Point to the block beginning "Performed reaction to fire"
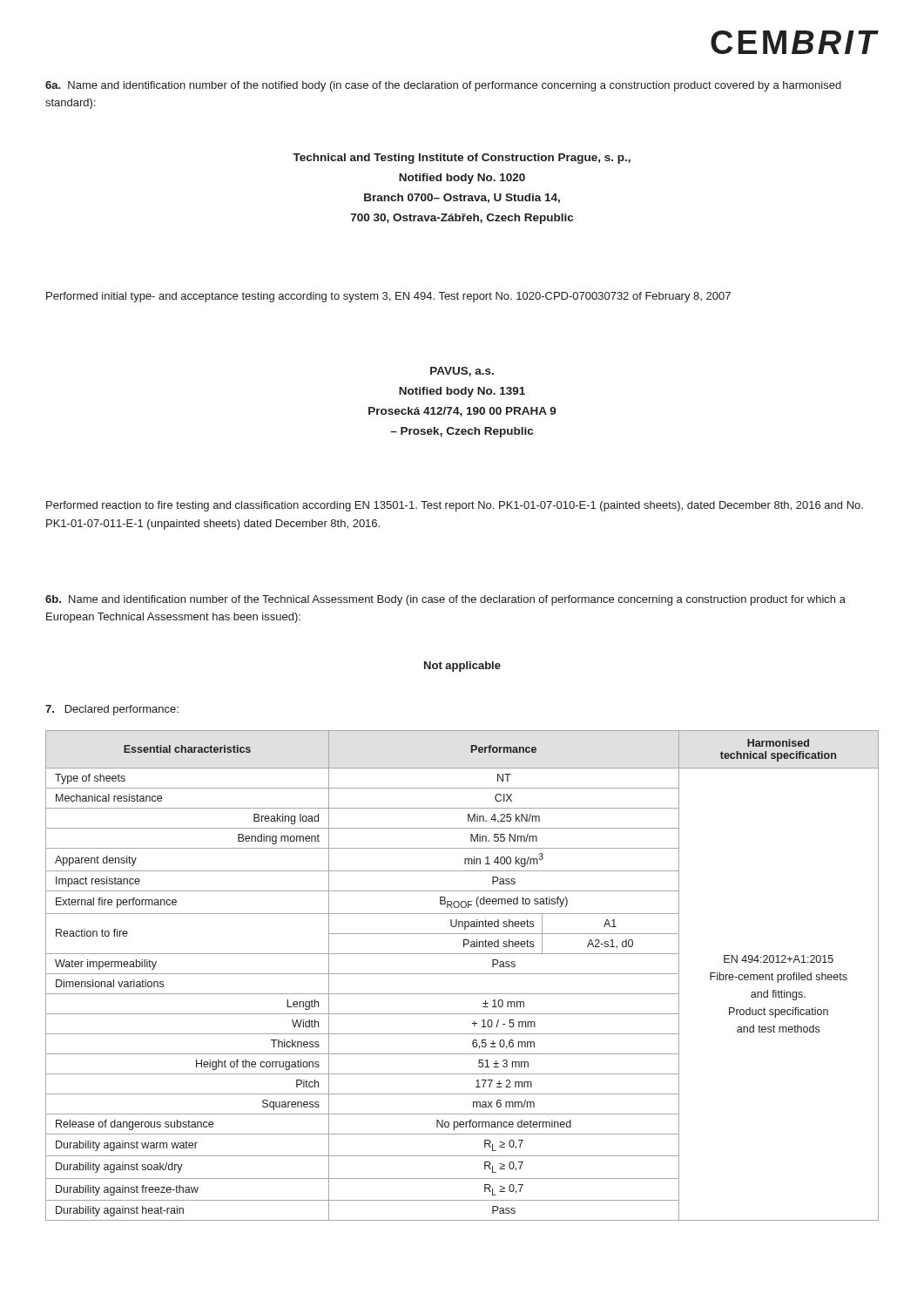This screenshot has width=924, height=1307. (x=455, y=514)
